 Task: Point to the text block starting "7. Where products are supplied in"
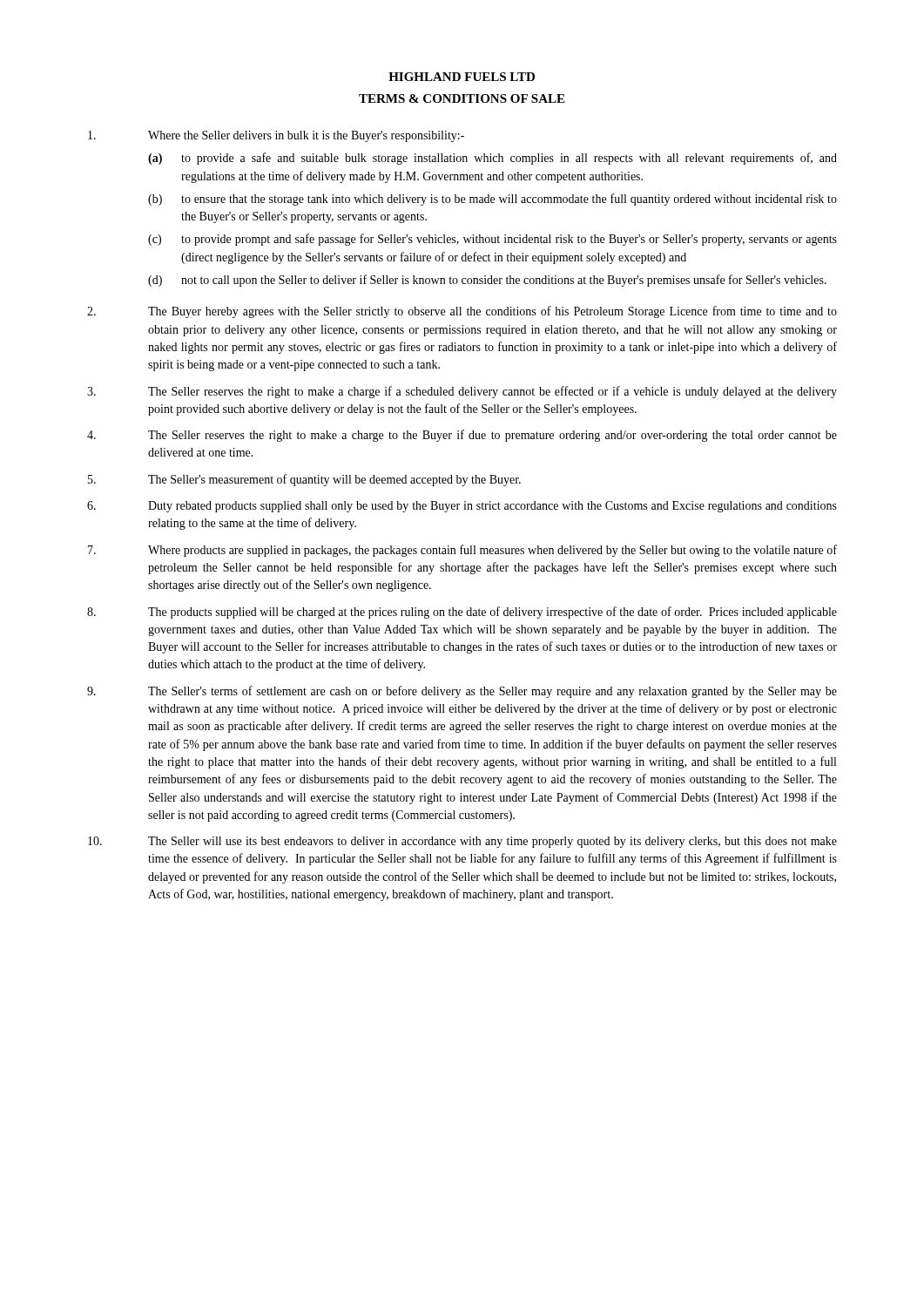(462, 568)
